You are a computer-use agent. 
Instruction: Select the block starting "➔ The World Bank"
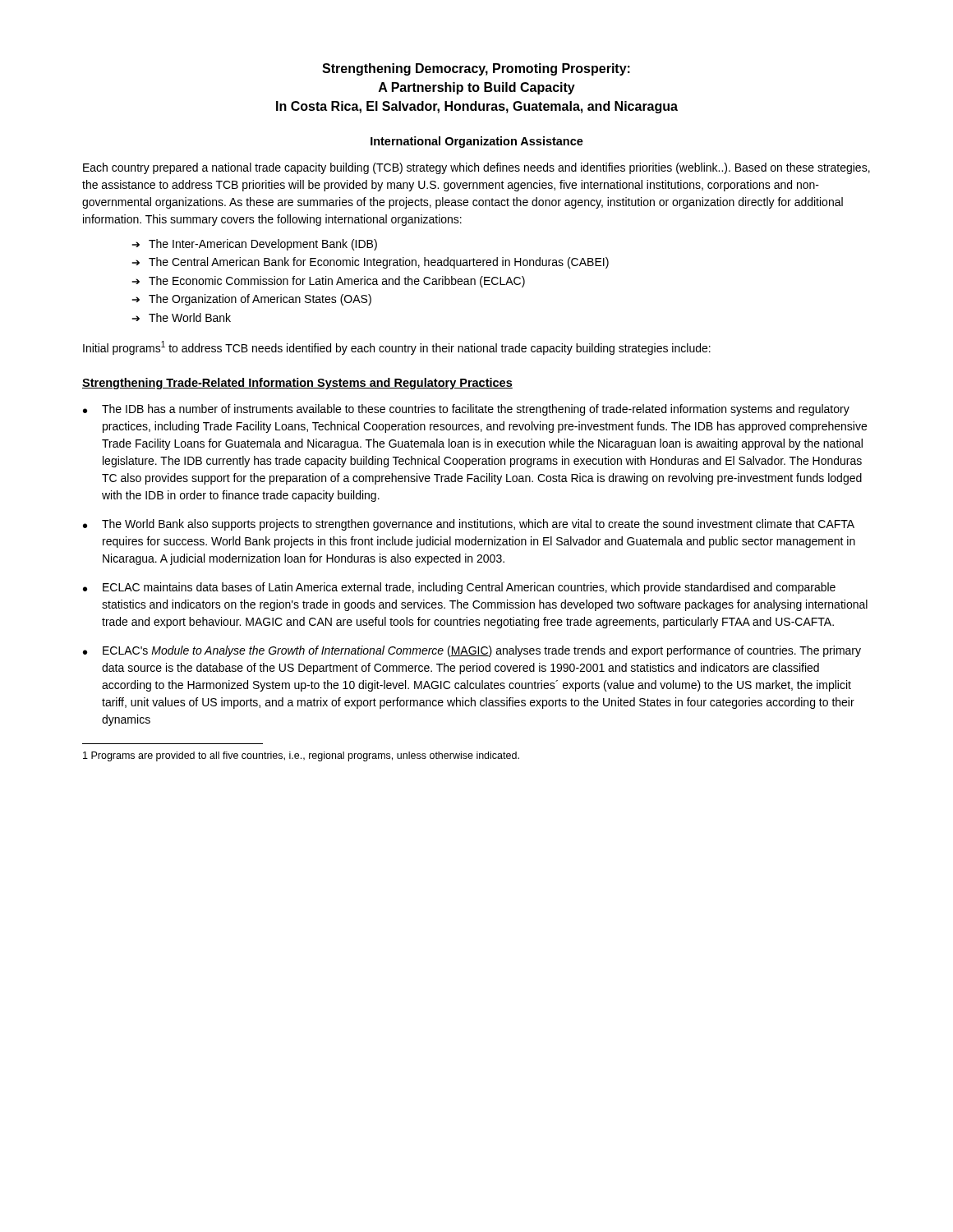pos(181,318)
